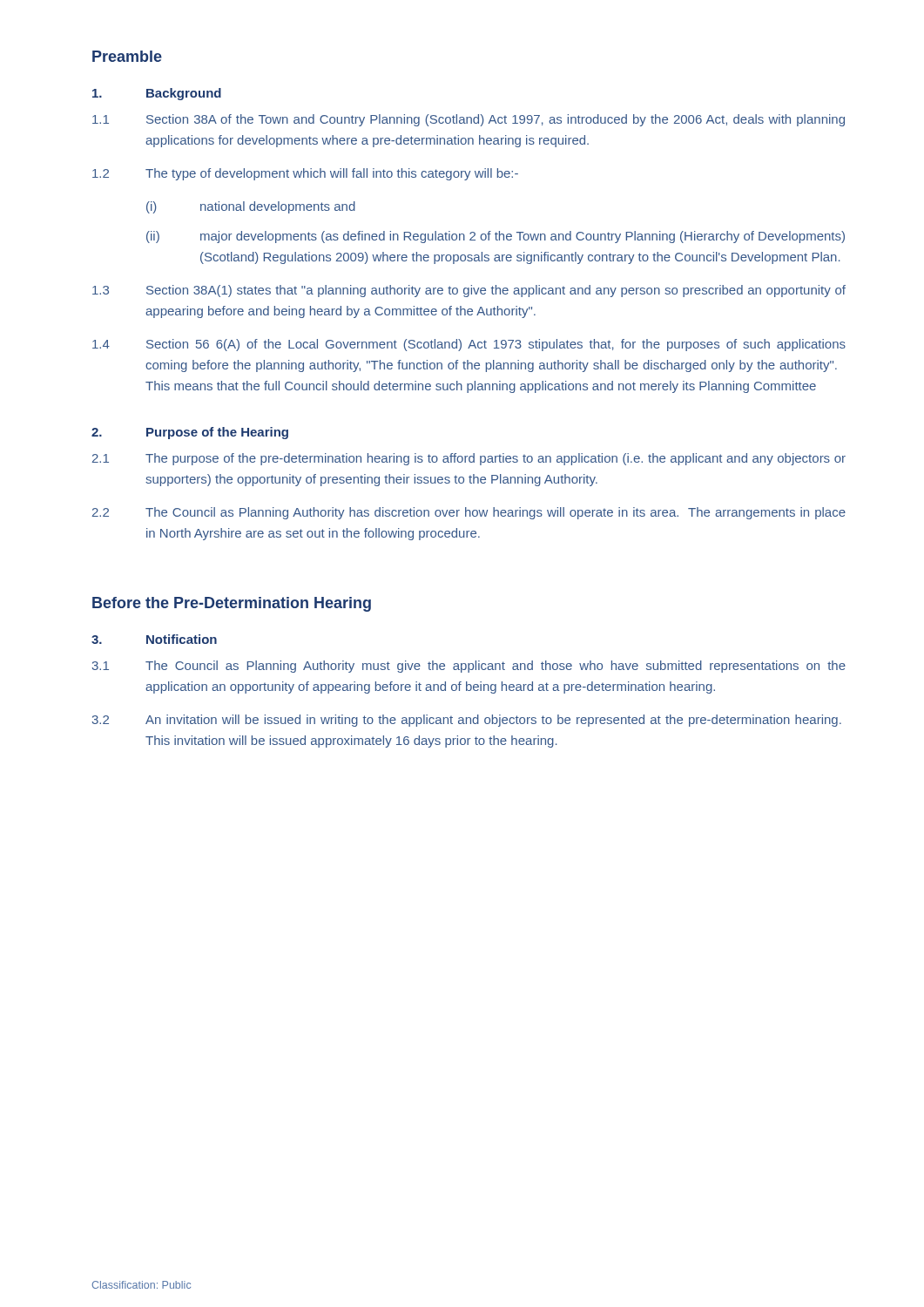Viewport: 924px width, 1307px height.
Task: Find the text block starting "Before the Pre-Determination Hearing"
Action: click(232, 603)
